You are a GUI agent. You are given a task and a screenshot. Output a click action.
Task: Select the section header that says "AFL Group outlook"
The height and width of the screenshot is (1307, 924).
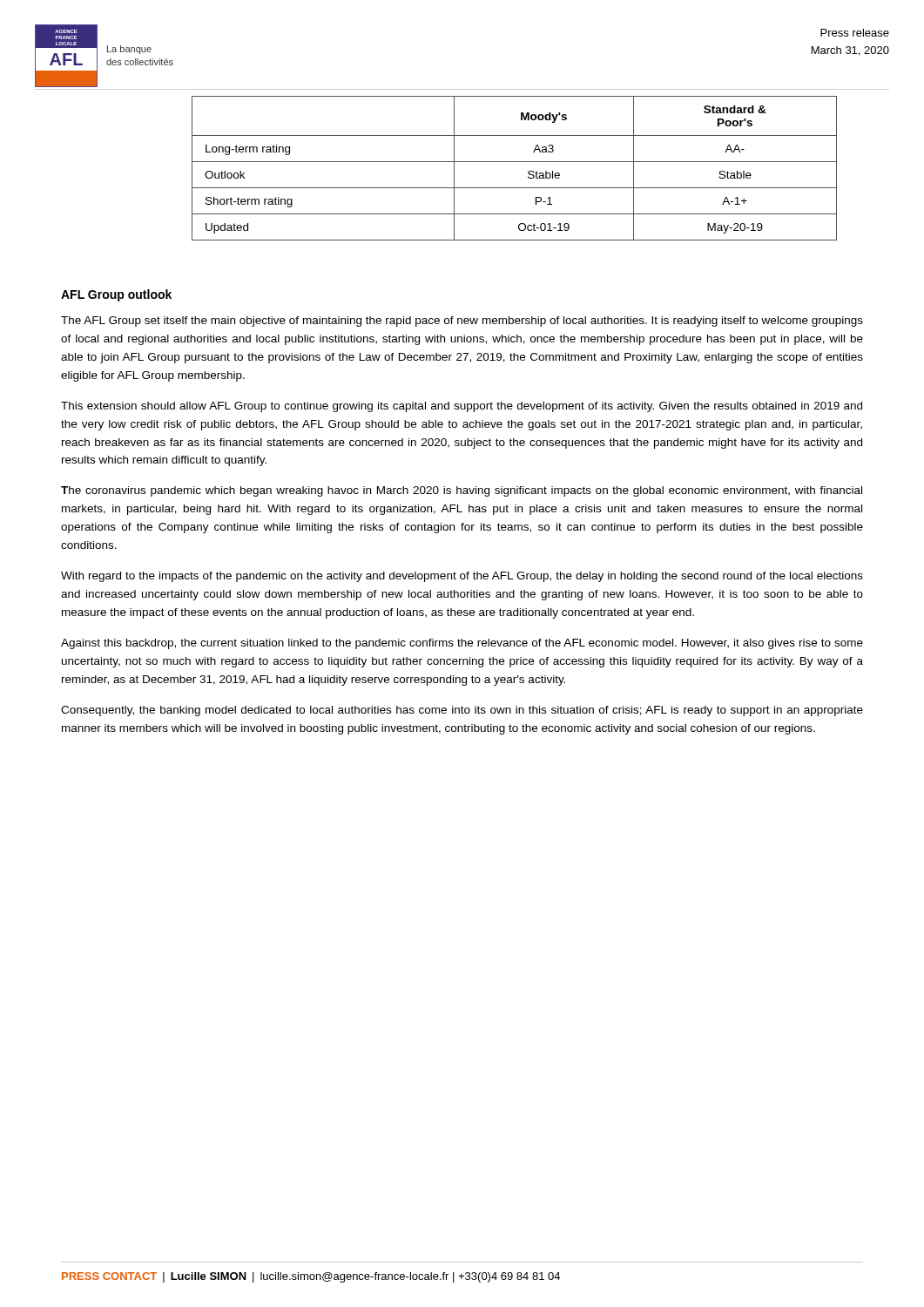tap(116, 295)
